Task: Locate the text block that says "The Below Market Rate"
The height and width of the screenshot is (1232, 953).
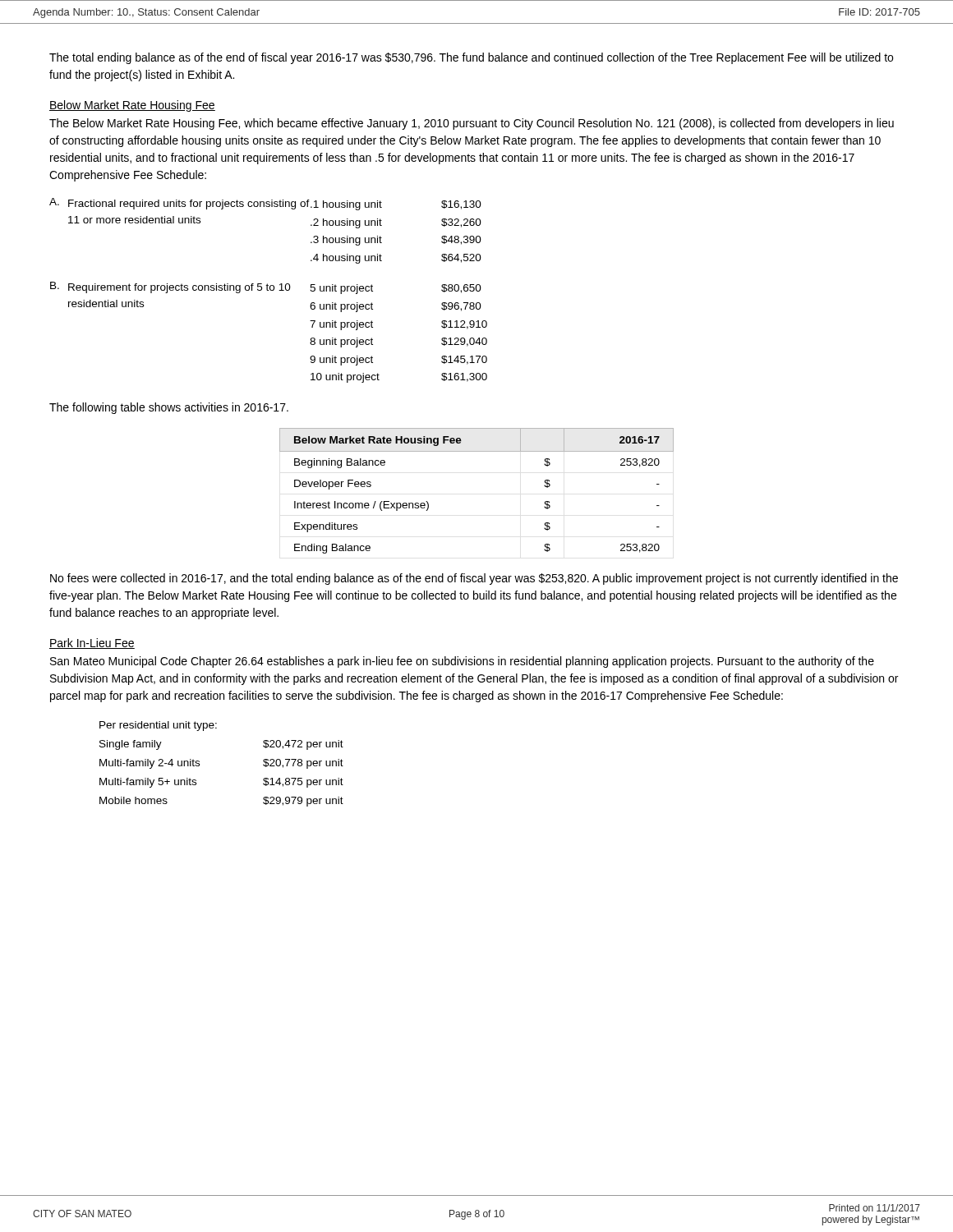Action: pos(472,149)
